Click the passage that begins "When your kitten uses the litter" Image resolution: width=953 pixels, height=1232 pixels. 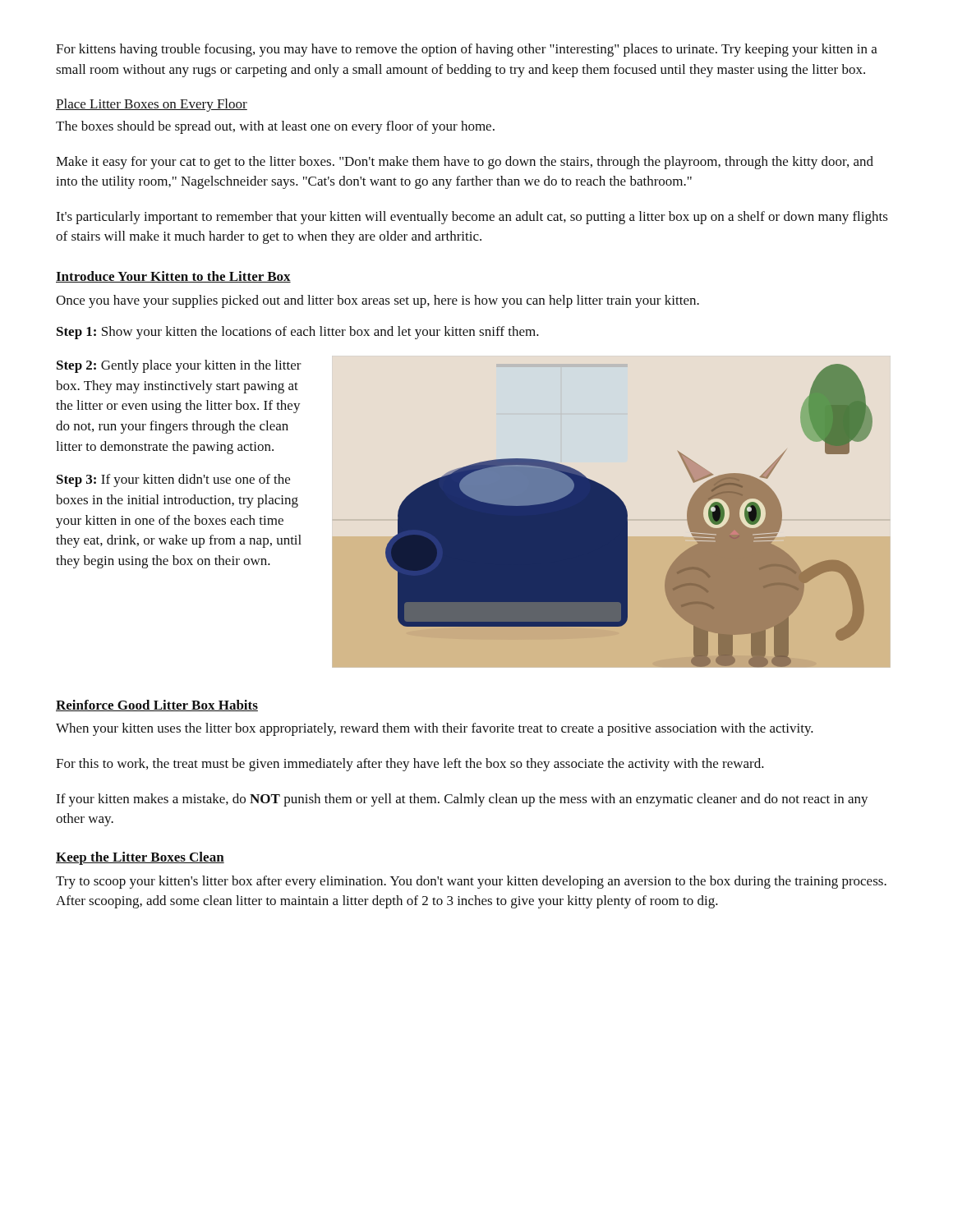(x=435, y=728)
